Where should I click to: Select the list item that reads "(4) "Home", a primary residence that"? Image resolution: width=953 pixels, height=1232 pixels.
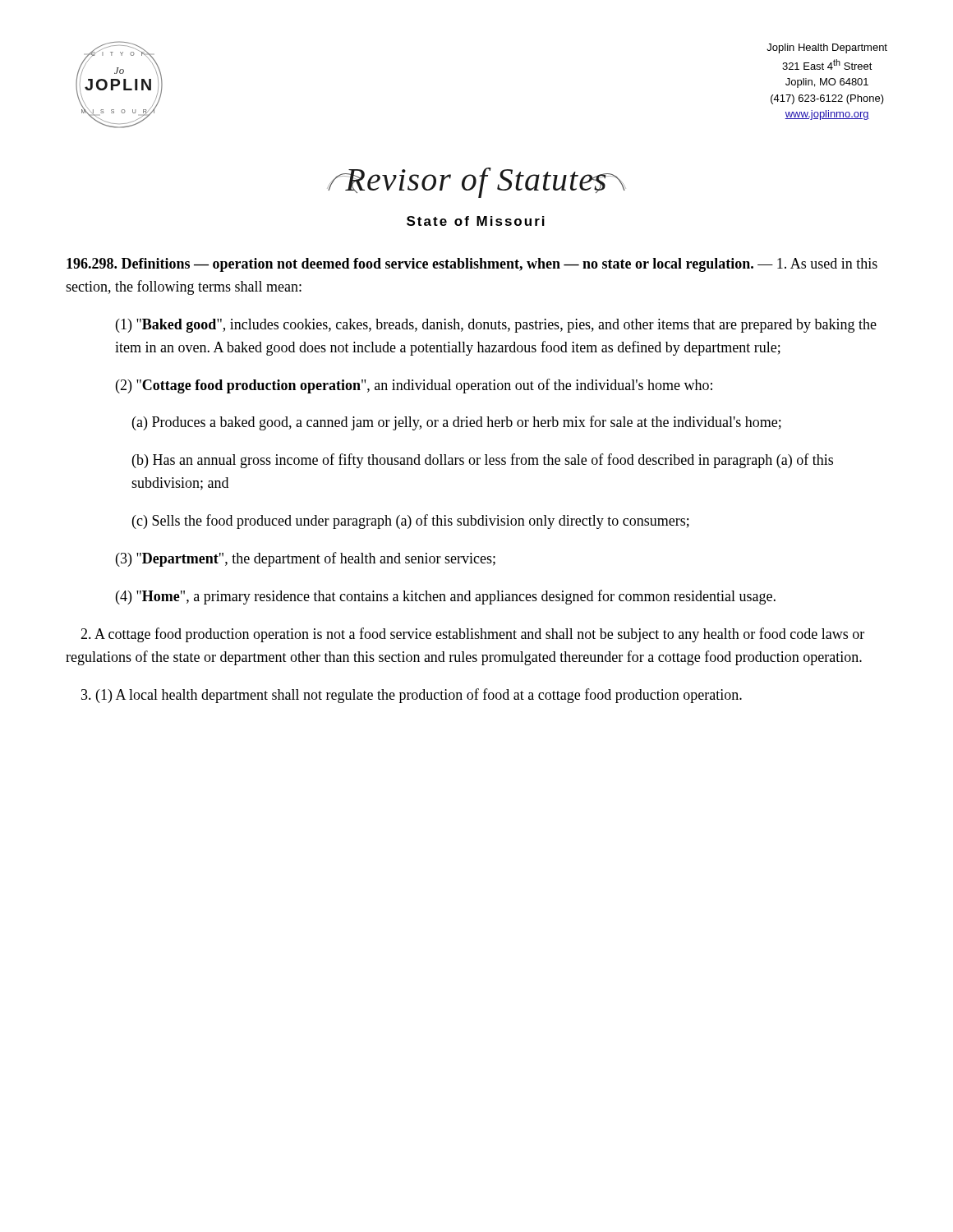pyautogui.click(x=446, y=596)
